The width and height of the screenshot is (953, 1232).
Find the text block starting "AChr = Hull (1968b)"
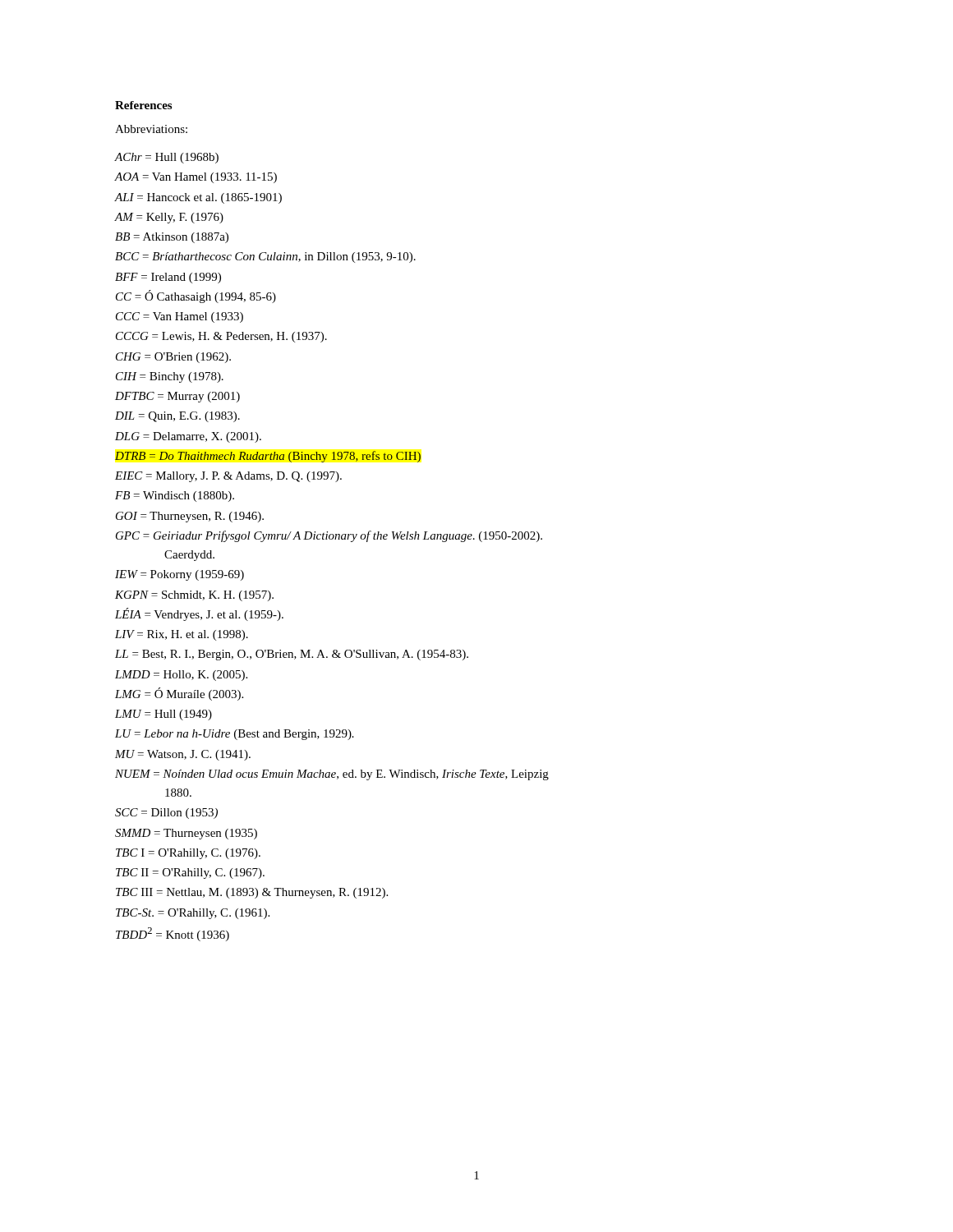[x=167, y=158]
